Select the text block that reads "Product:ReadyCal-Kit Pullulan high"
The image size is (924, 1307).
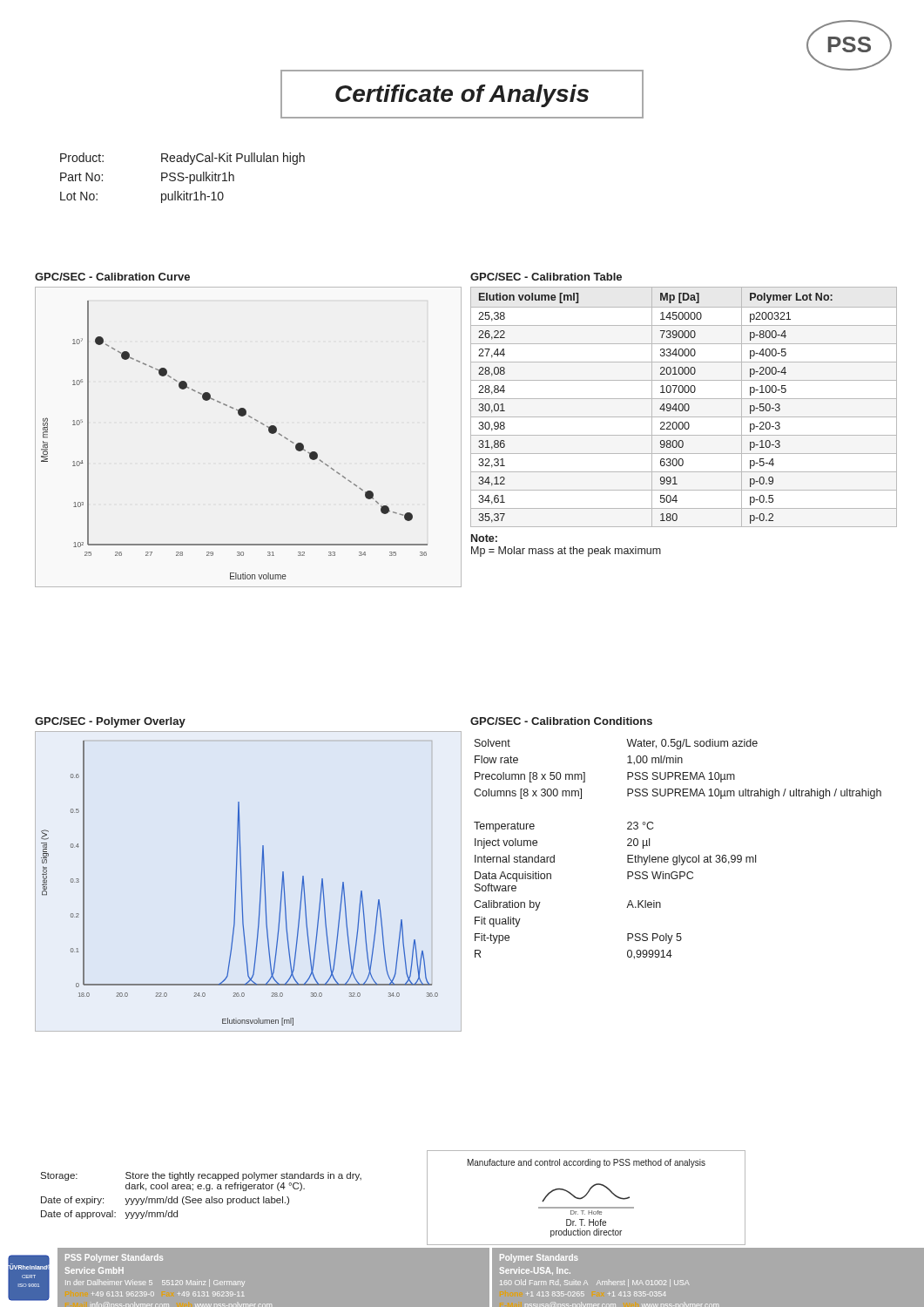click(182, 177)
